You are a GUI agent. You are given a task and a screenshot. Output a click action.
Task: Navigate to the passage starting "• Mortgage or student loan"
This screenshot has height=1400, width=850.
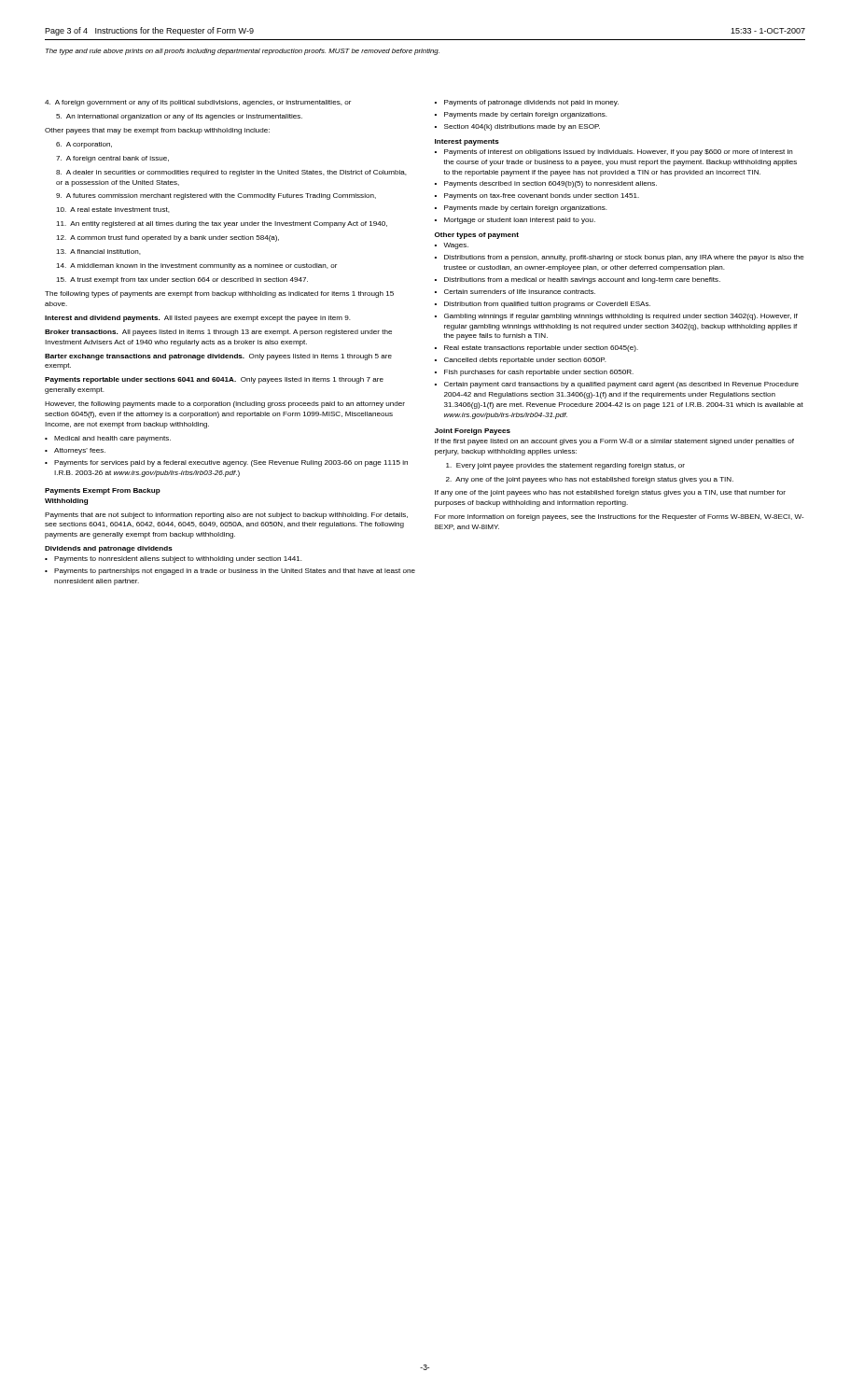515,221
